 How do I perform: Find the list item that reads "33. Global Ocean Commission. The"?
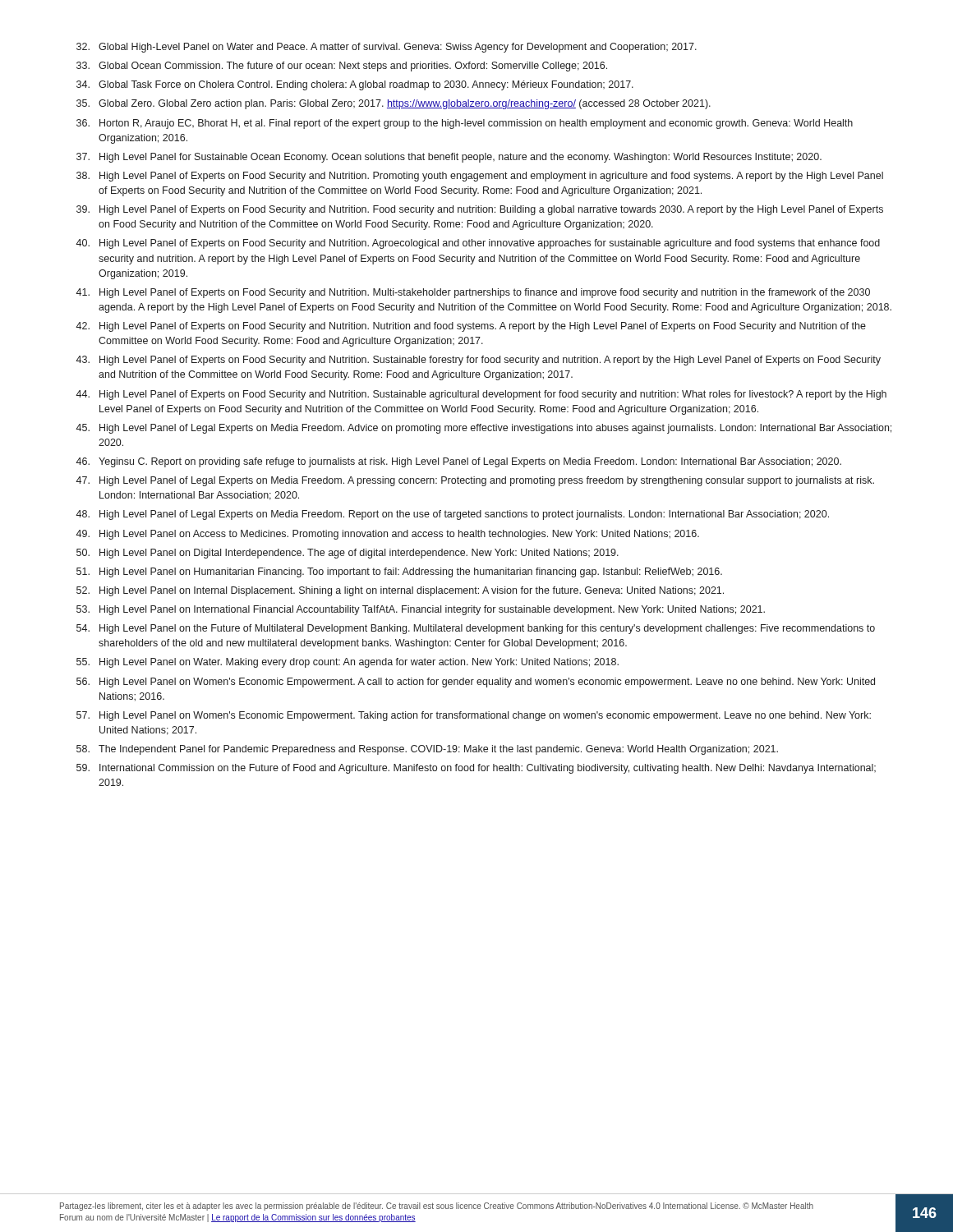pos(476,66)
